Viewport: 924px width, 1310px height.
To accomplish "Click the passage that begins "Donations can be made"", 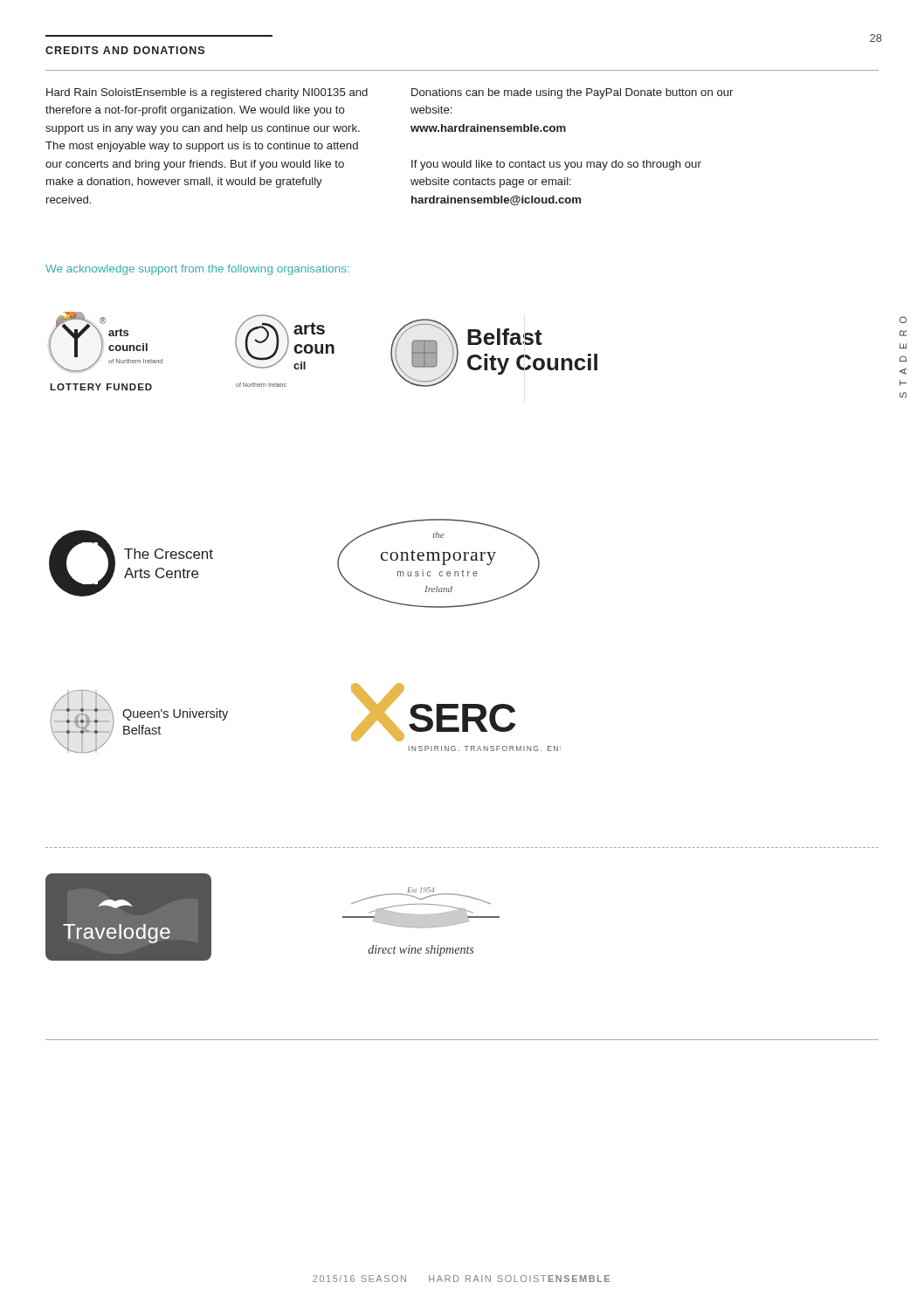I will click(572, 93).
